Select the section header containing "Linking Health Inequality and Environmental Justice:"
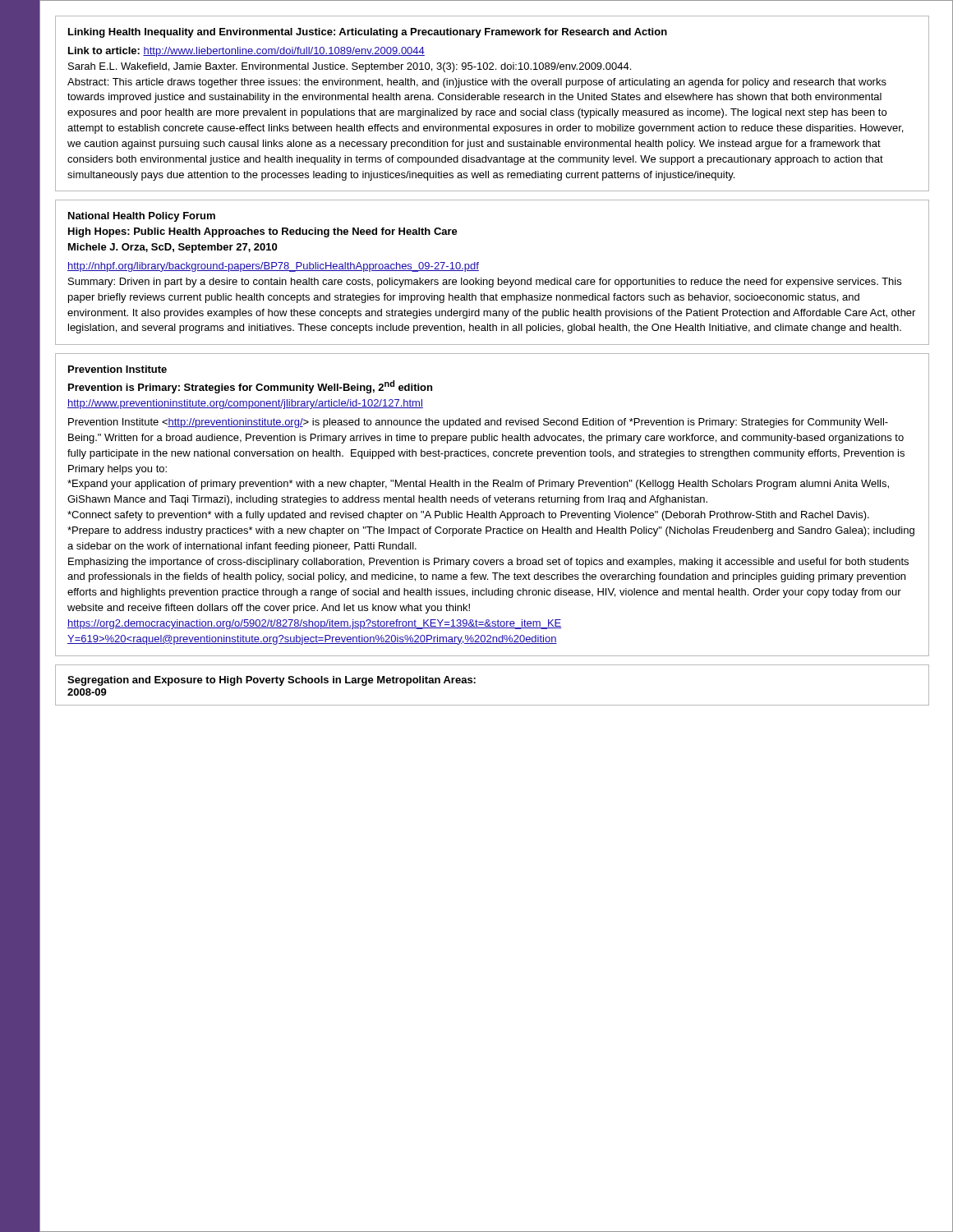Screen dimensions: 1232x953 pyautogui.click(x=367, y=32)
